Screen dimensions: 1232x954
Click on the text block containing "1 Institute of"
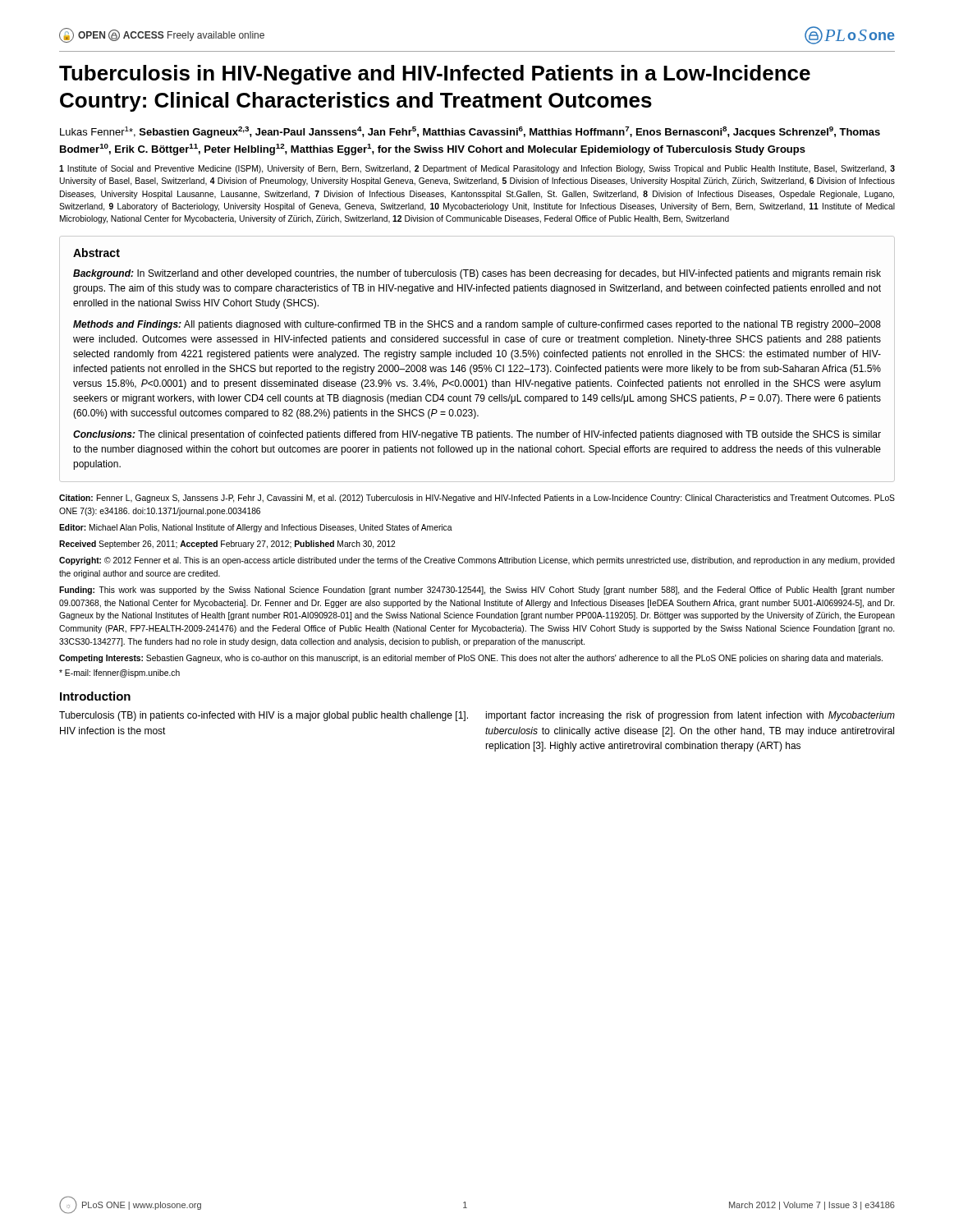[477, 194]
